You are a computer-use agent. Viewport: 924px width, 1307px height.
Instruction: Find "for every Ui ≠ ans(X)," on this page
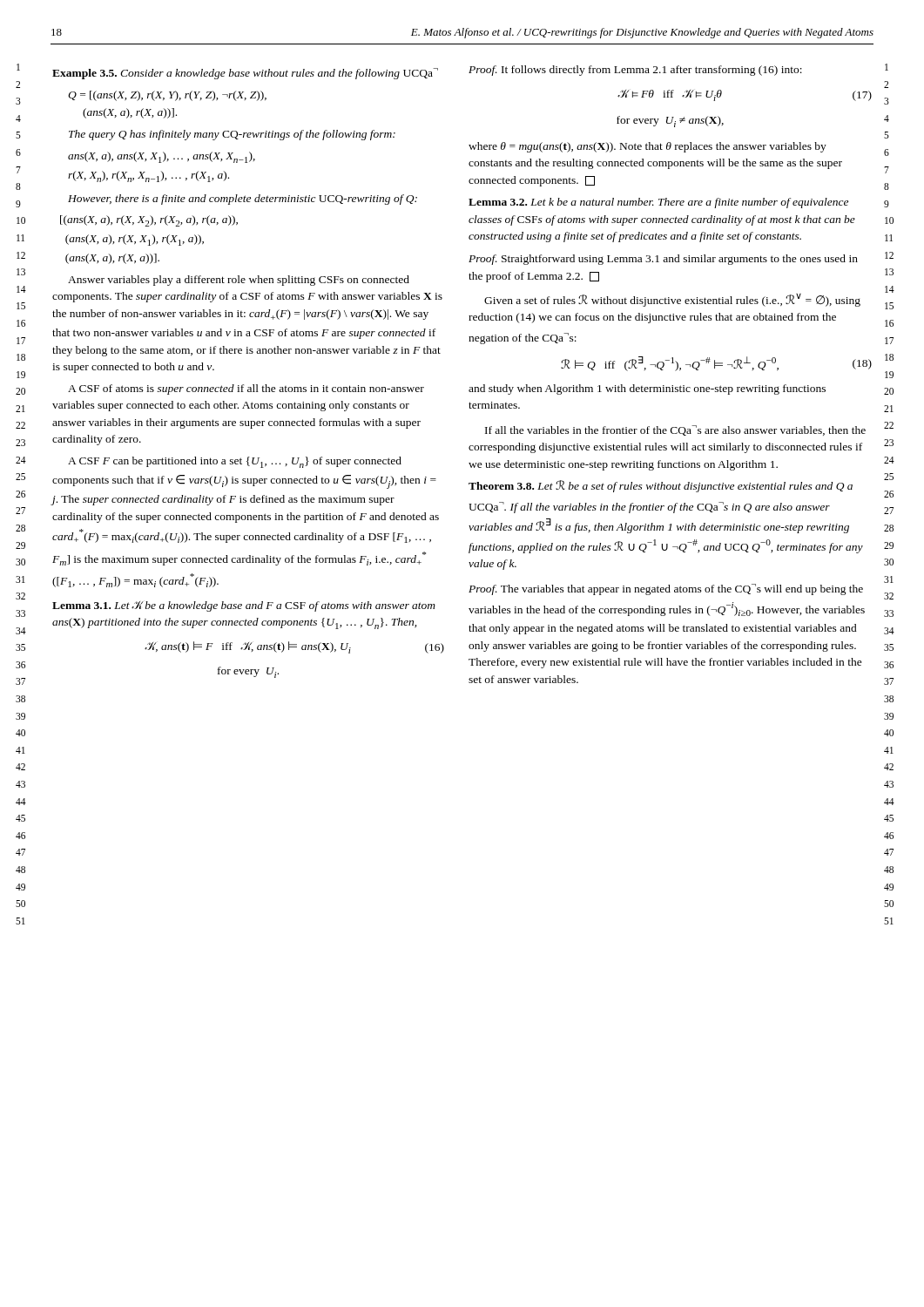coord(670,121)
